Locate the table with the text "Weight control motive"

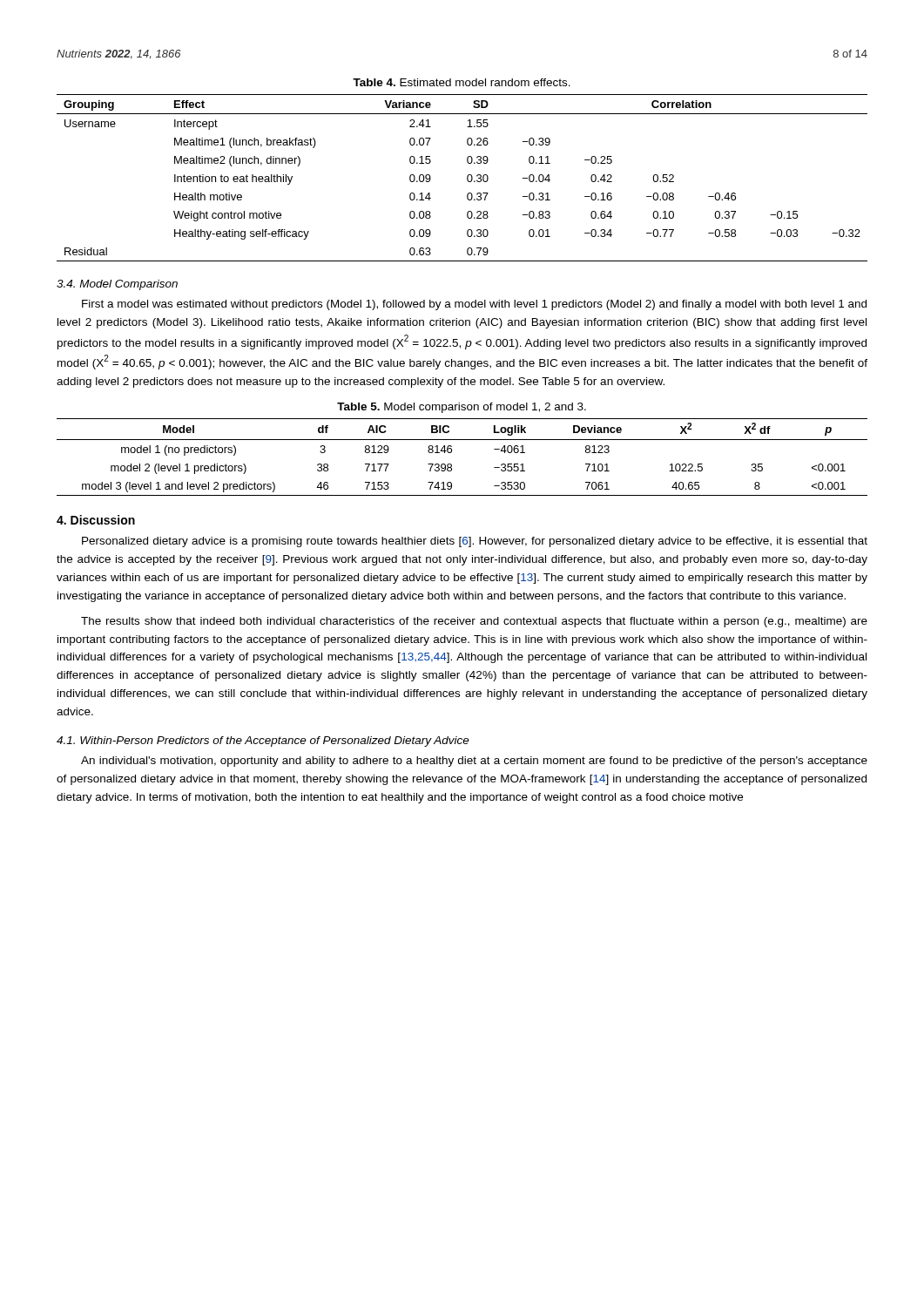(x=462, y=178)
